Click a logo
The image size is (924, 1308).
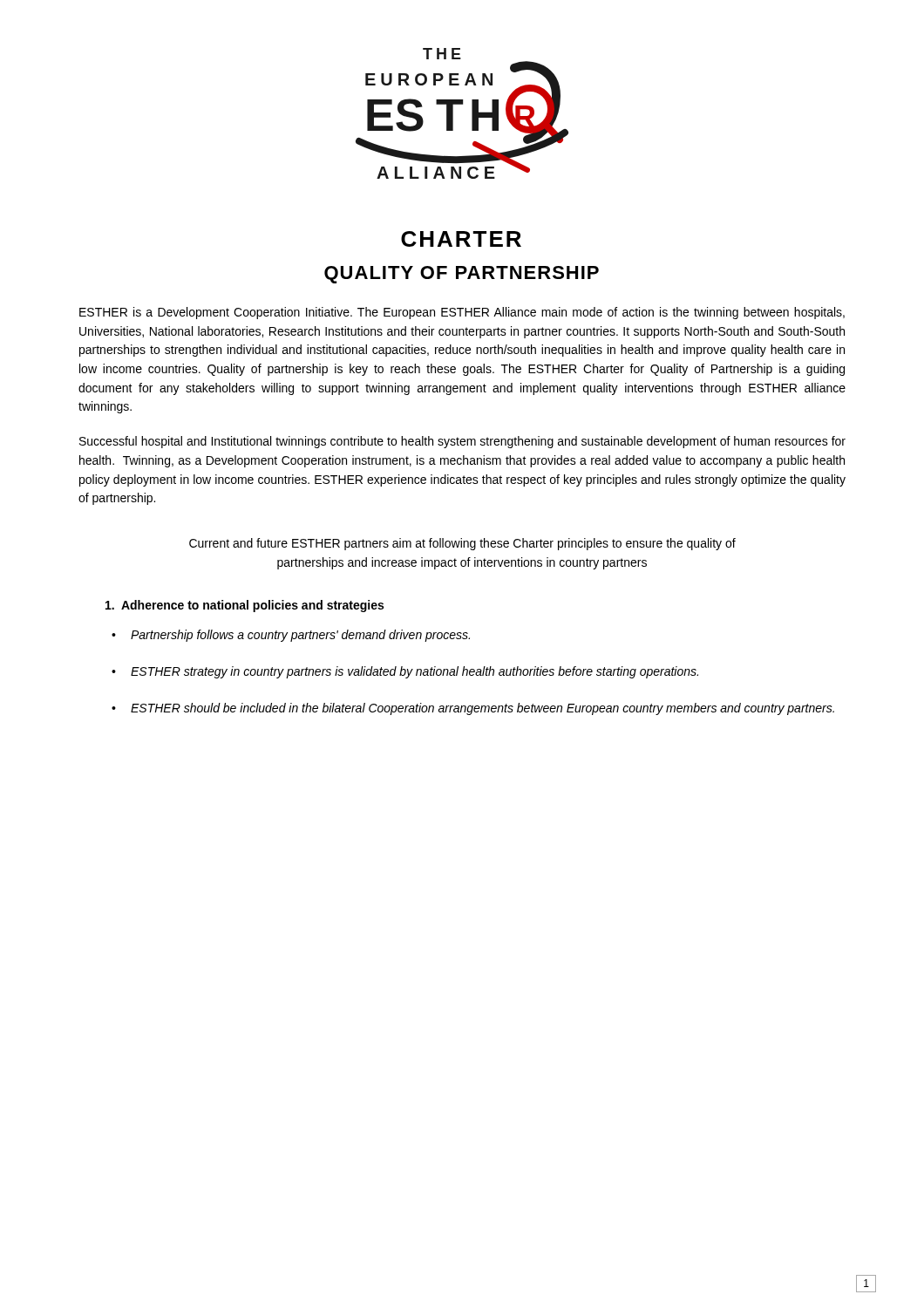[x=462, y=113]
